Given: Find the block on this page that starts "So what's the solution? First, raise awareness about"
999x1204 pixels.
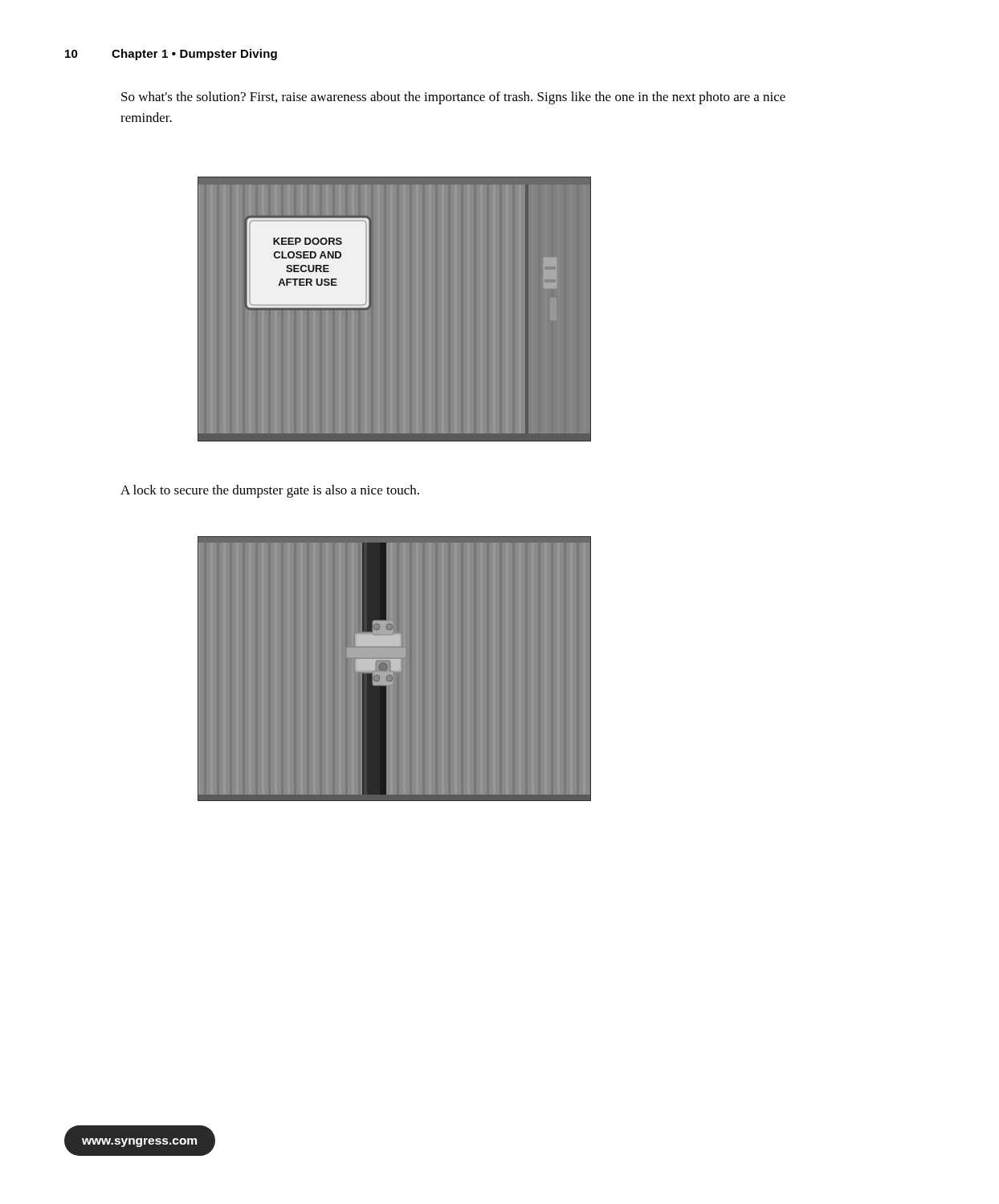Looking at the screenshot, I should pos(453,107).
